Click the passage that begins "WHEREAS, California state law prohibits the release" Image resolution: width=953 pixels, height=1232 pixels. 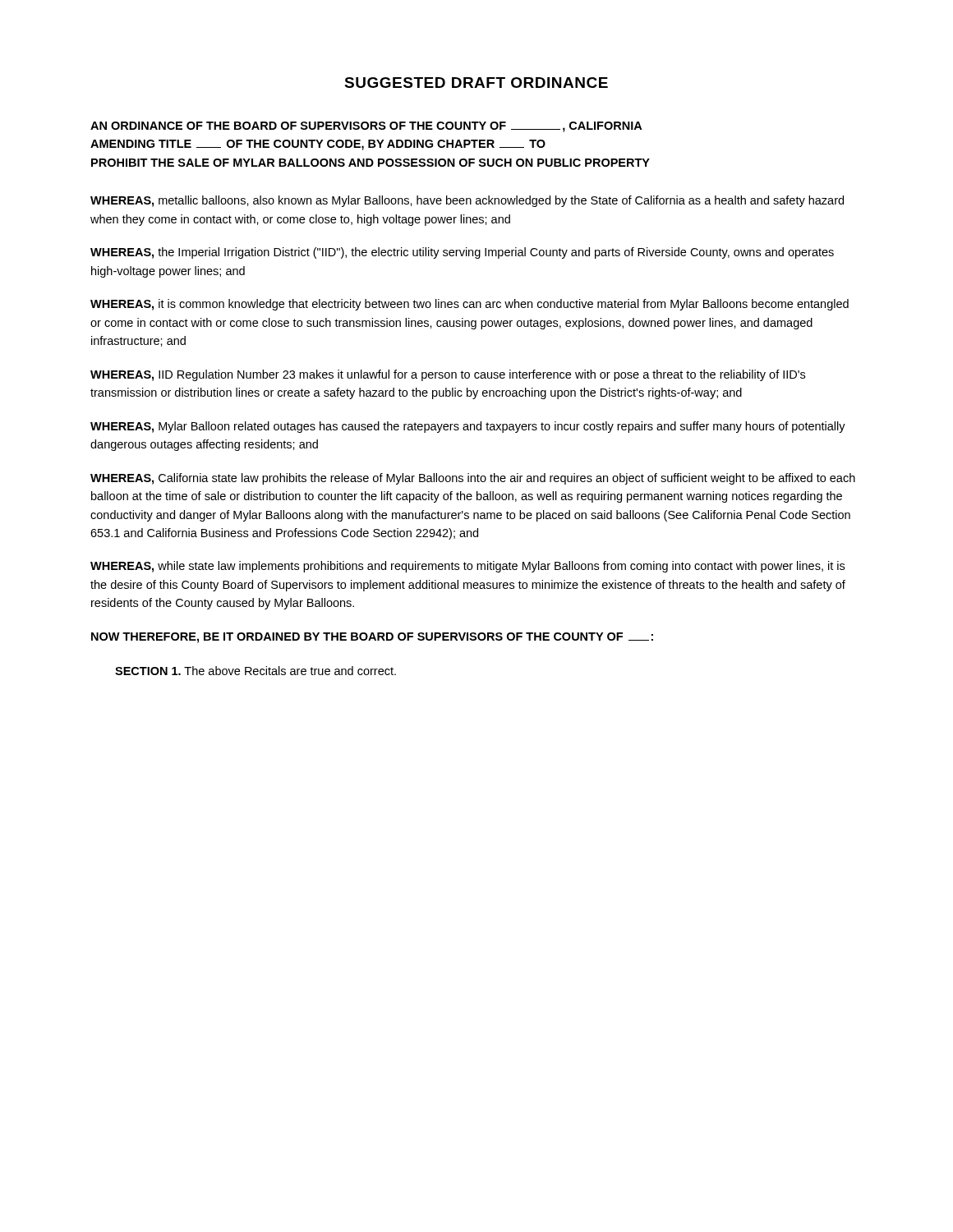click(473, 505)
